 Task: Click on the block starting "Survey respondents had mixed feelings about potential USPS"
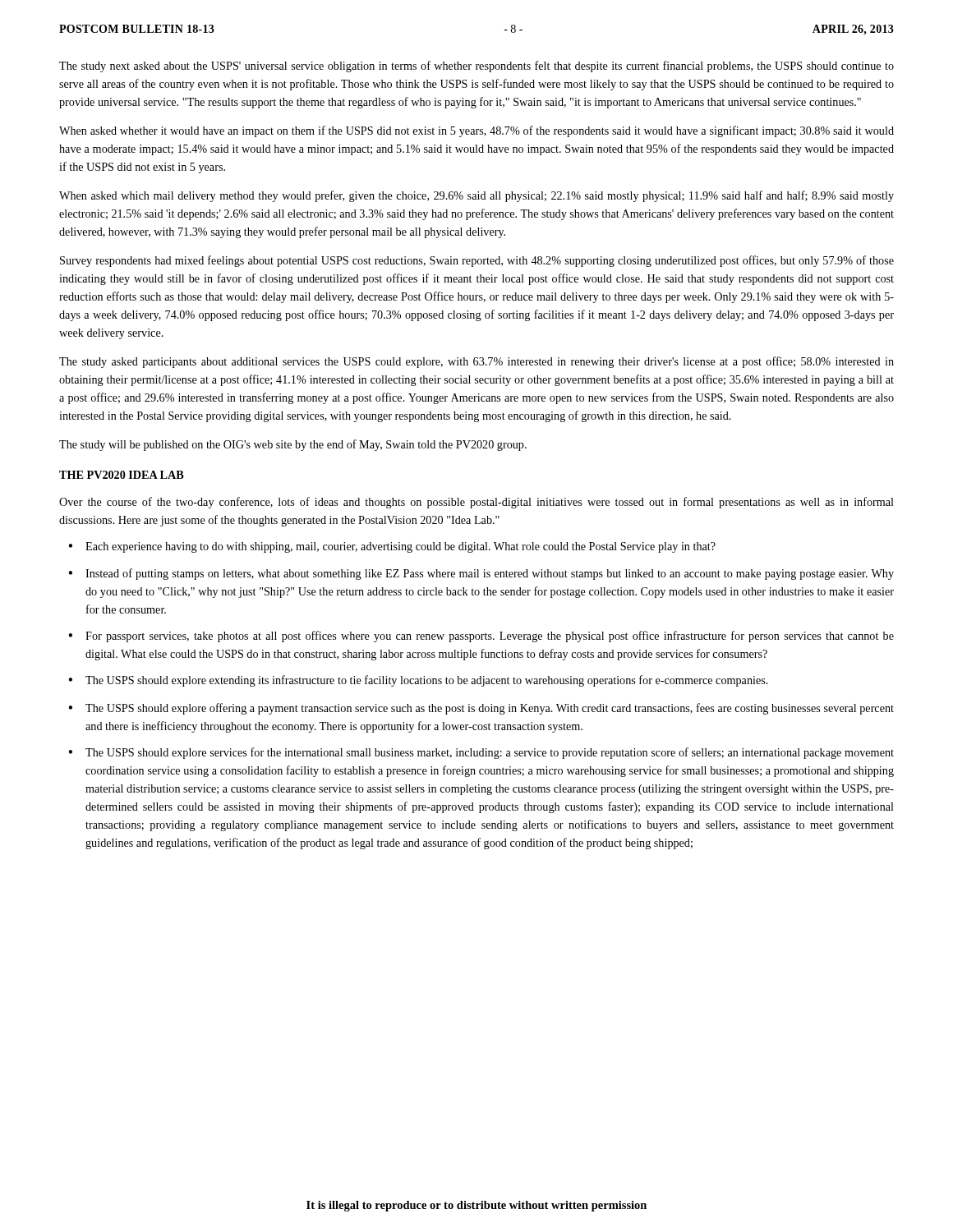tap(476, 296)
